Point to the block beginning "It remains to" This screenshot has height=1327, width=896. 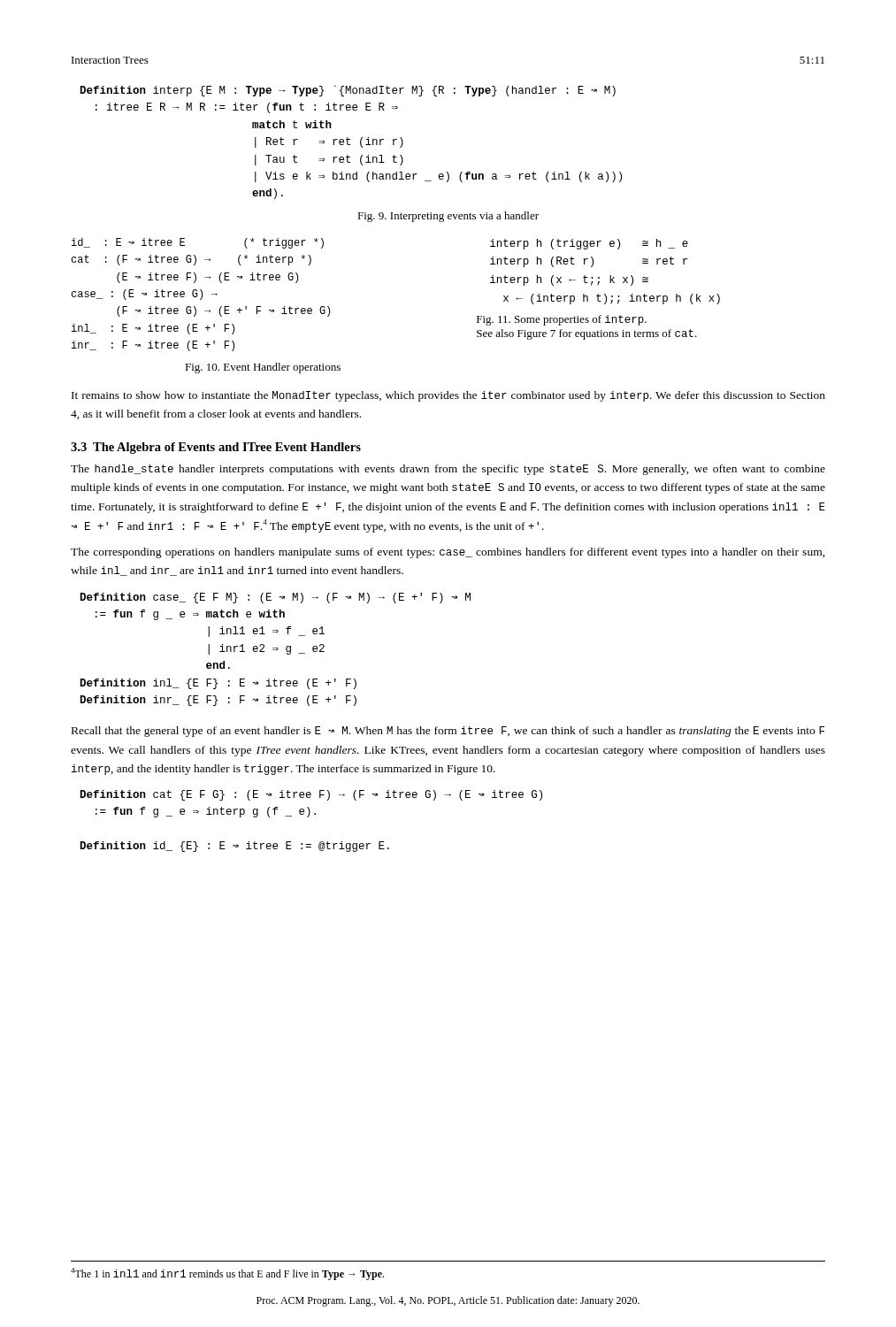pos(448,404)
